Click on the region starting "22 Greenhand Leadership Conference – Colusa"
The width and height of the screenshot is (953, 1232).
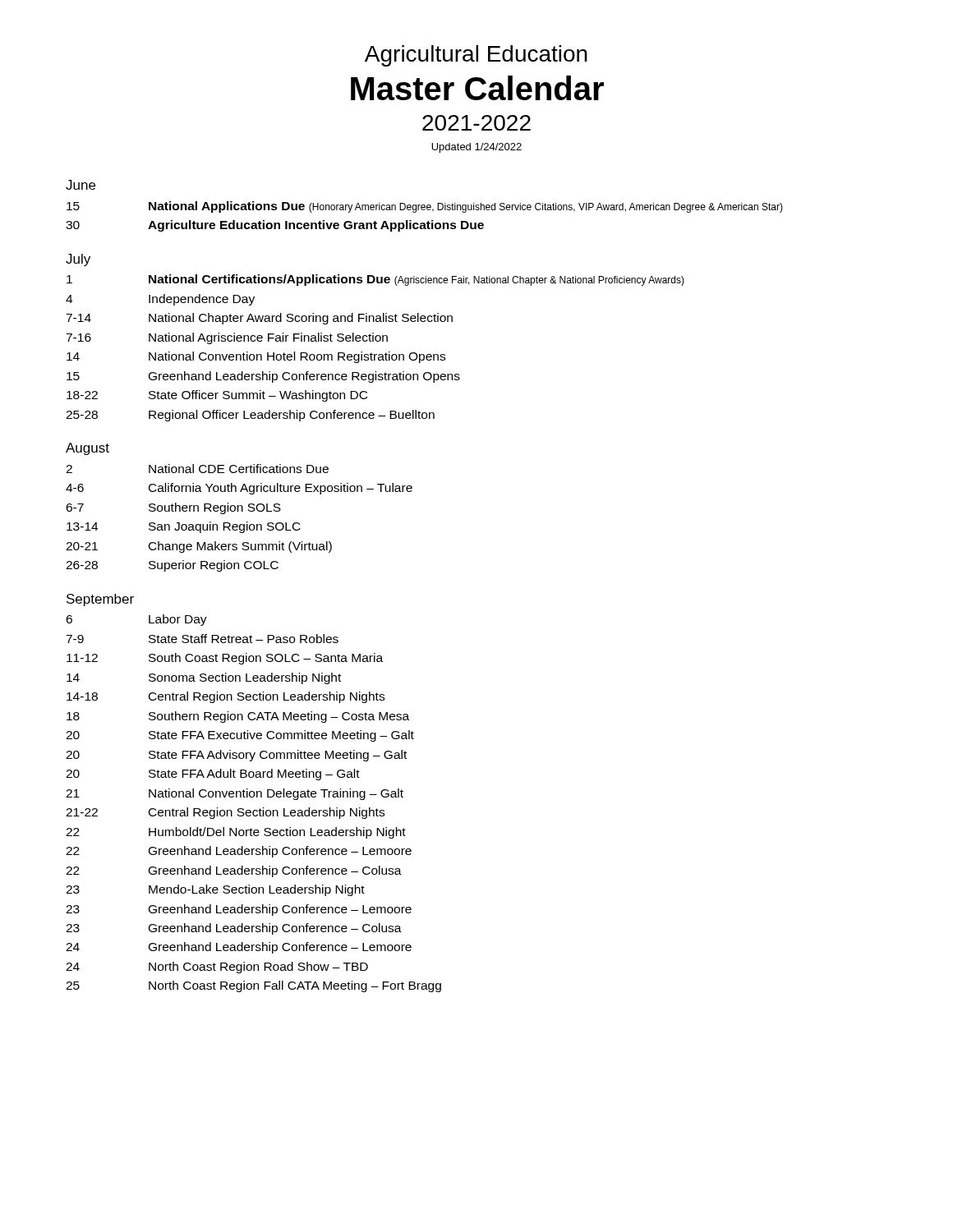tap(234, 871)
